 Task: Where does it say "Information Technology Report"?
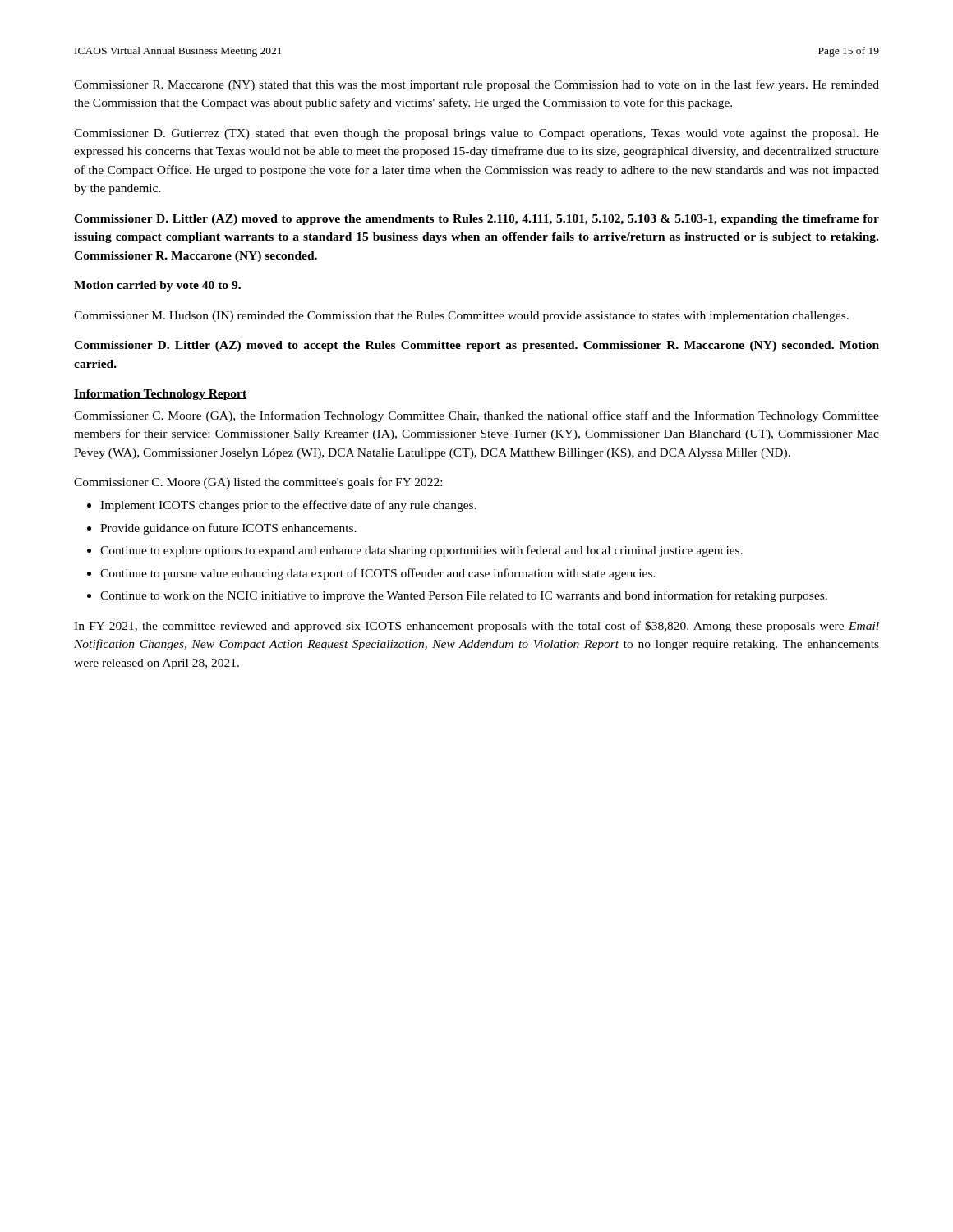tap(160, 393)
